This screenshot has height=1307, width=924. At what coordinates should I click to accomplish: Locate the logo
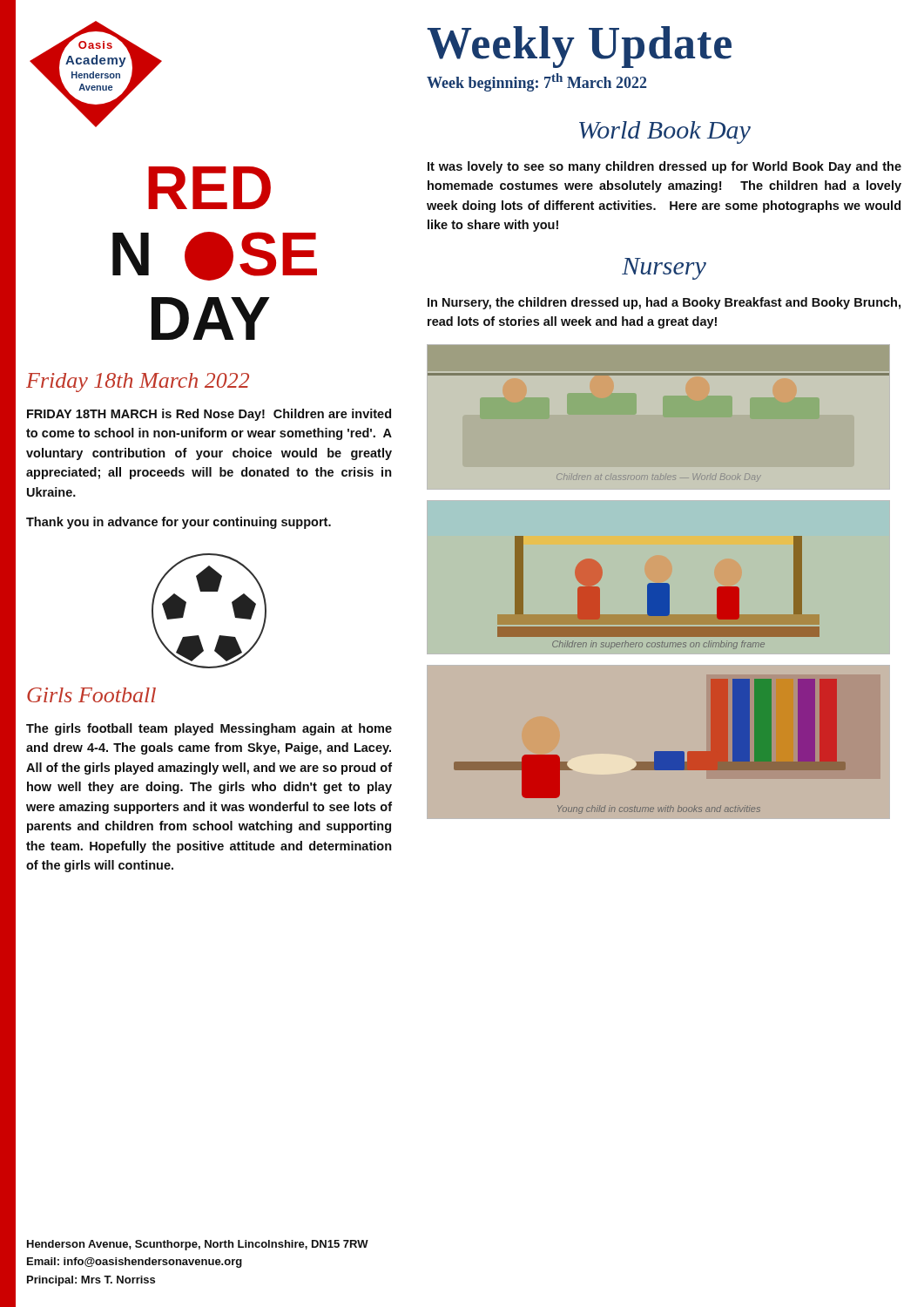(209, 74)
